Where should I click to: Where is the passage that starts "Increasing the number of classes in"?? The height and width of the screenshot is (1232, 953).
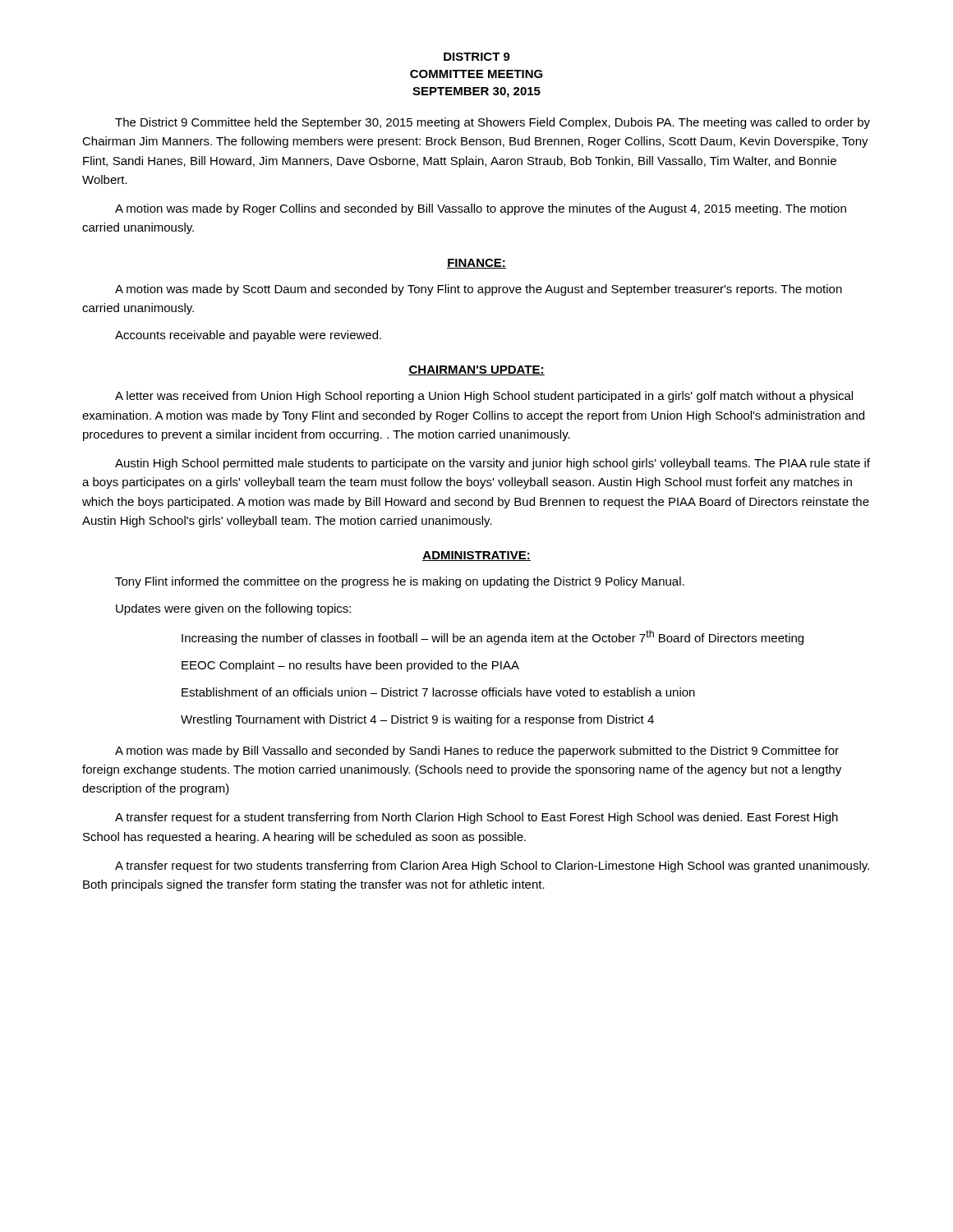coord(493,636)
